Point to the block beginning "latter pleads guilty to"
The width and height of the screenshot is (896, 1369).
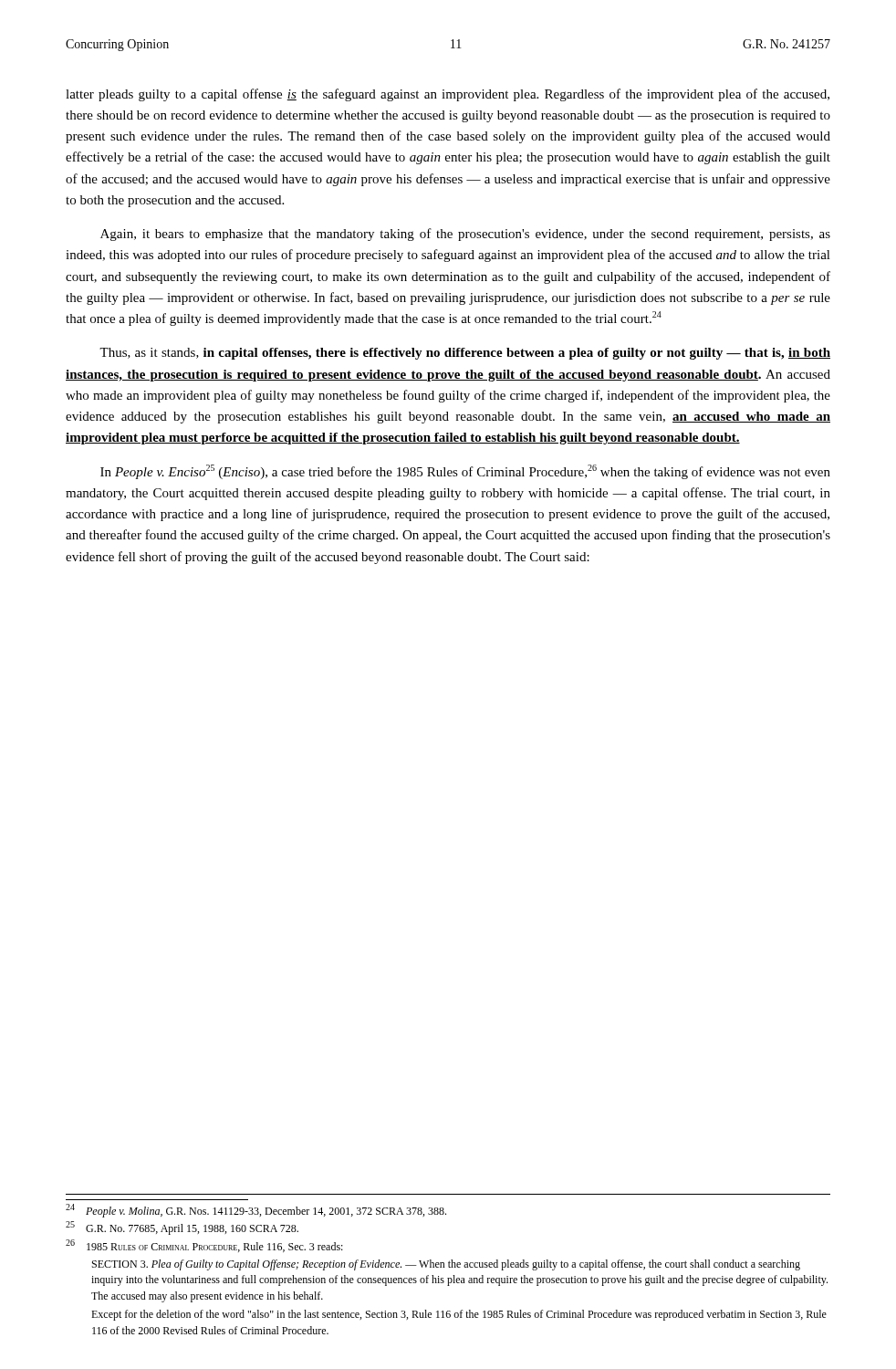[x=448, y=147]
